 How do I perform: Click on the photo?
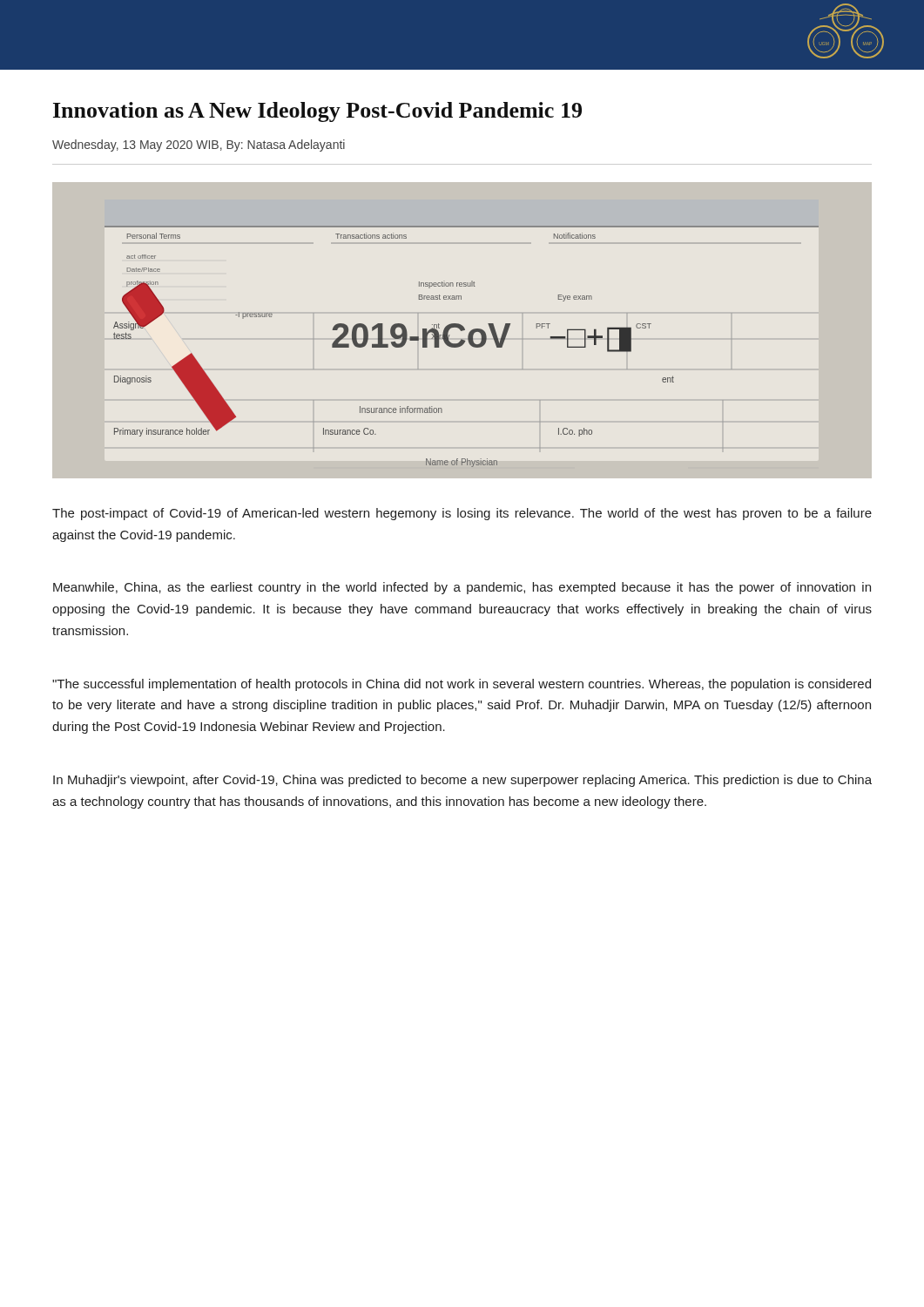462,330
